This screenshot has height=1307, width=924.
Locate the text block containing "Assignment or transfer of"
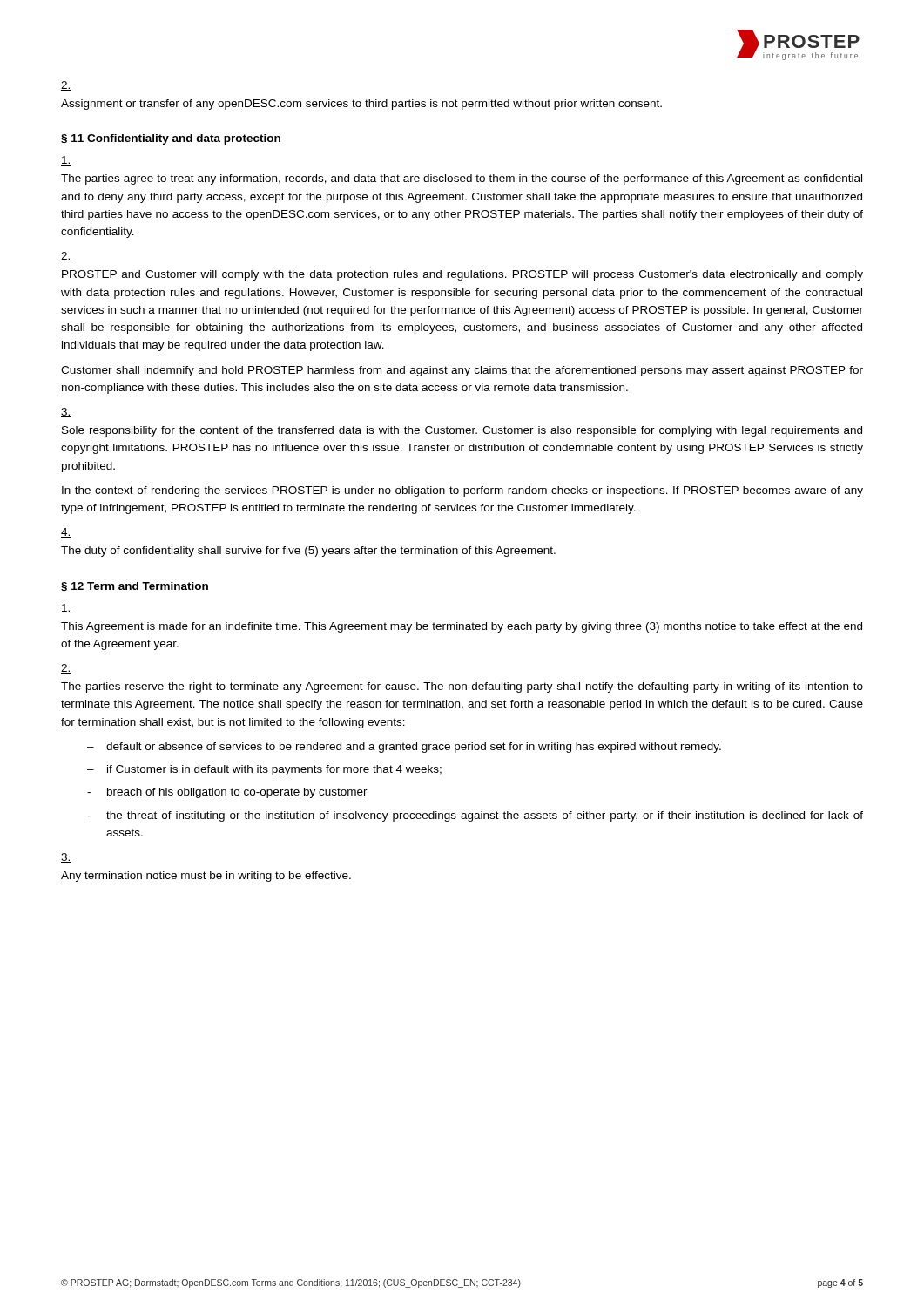coord(462,104)
